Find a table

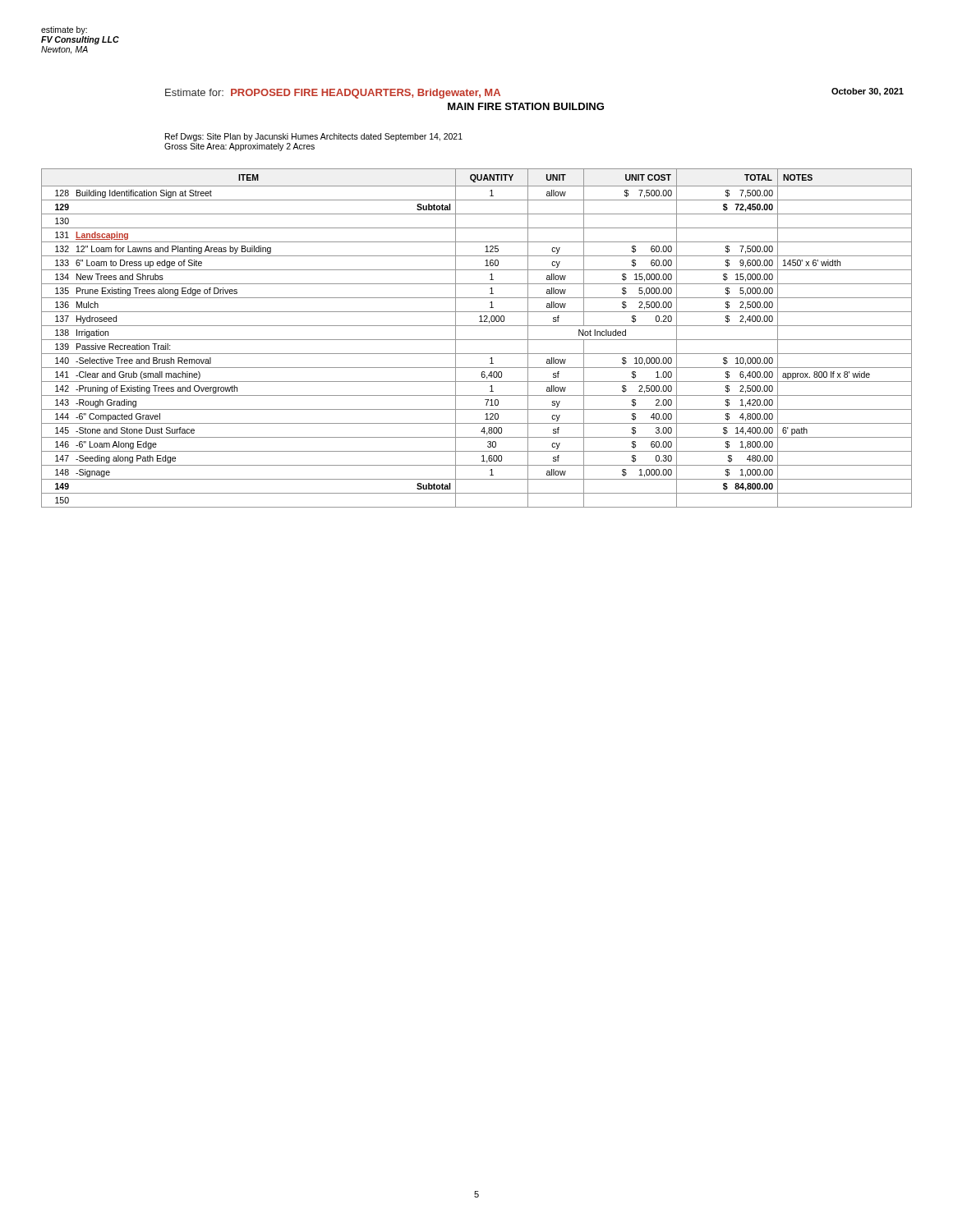pos(476,338)
